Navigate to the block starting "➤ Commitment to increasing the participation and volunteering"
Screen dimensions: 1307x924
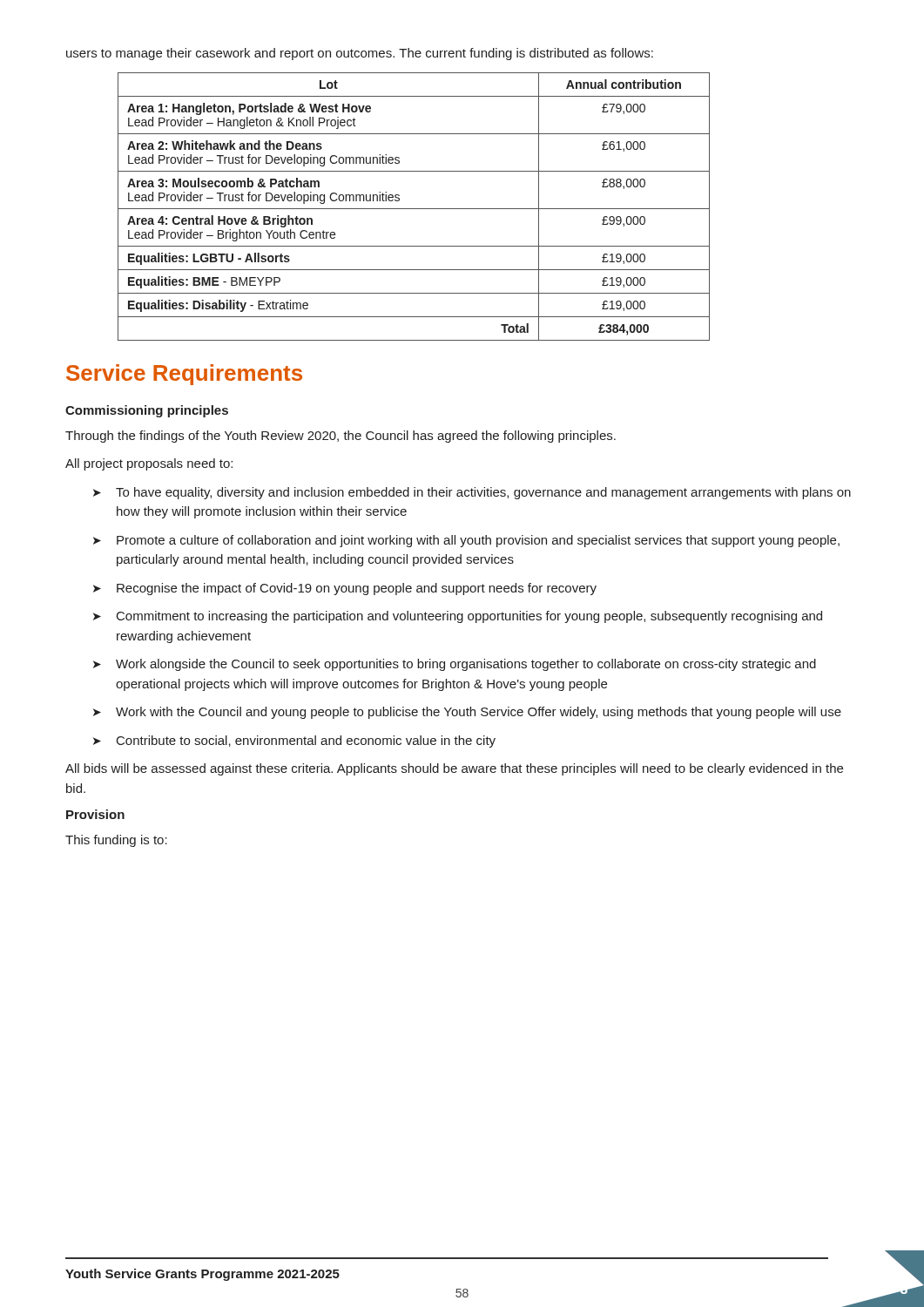tap(475, 626)
